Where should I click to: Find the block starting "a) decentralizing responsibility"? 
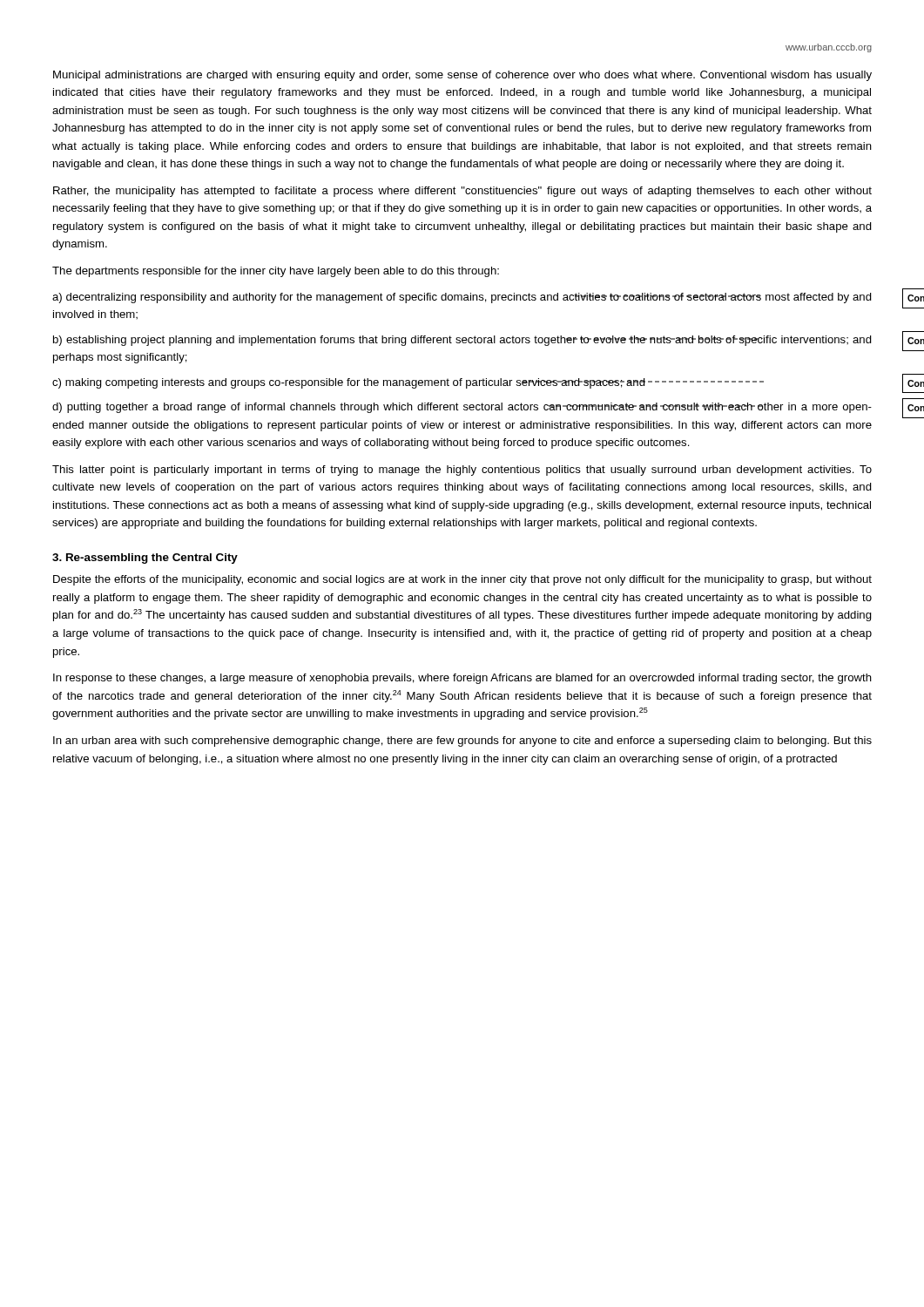click(x=462, y=306)
